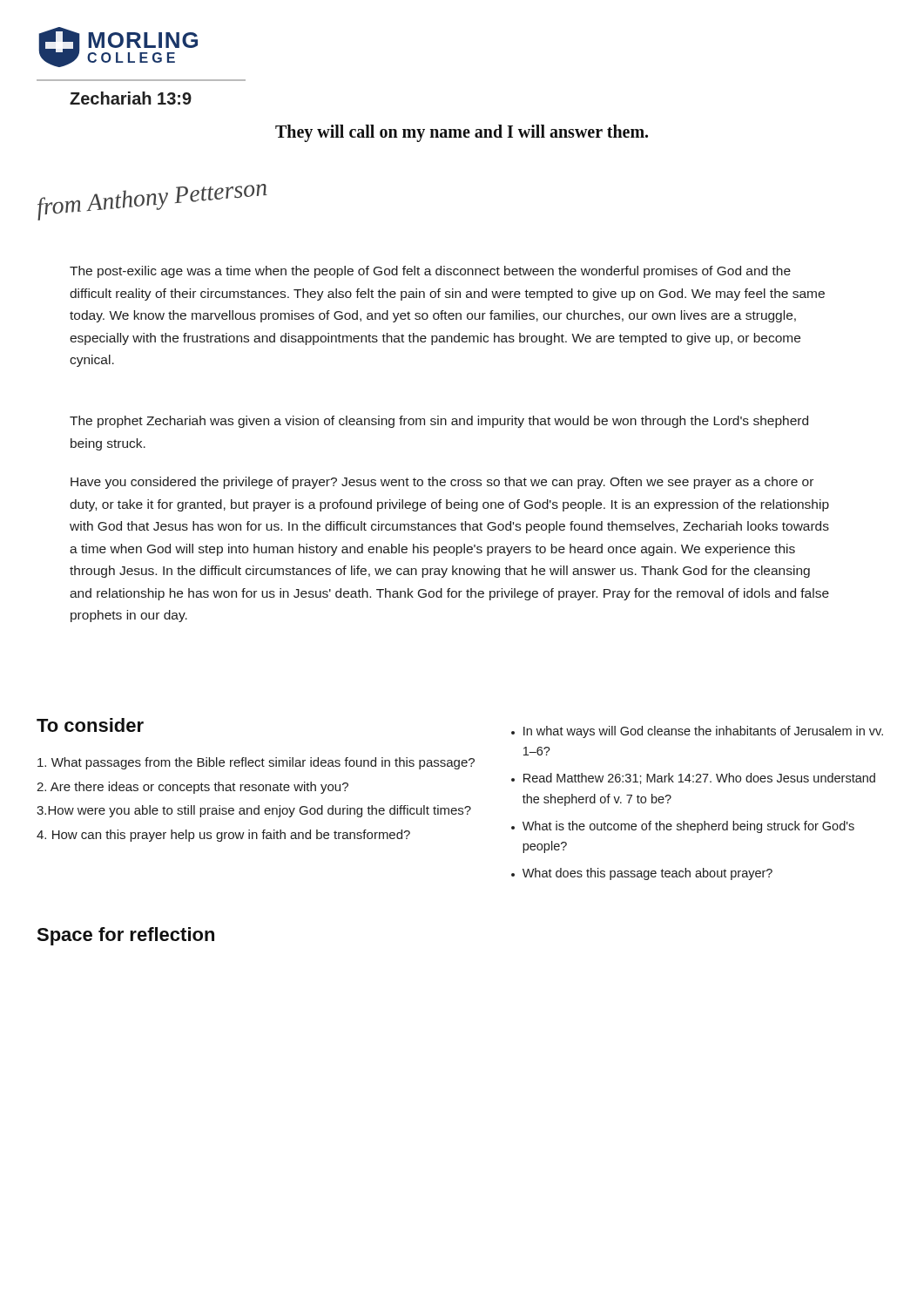
Task: Click the passage that begins "• What does this passage teach"
Action: click(x=642, y=875)
